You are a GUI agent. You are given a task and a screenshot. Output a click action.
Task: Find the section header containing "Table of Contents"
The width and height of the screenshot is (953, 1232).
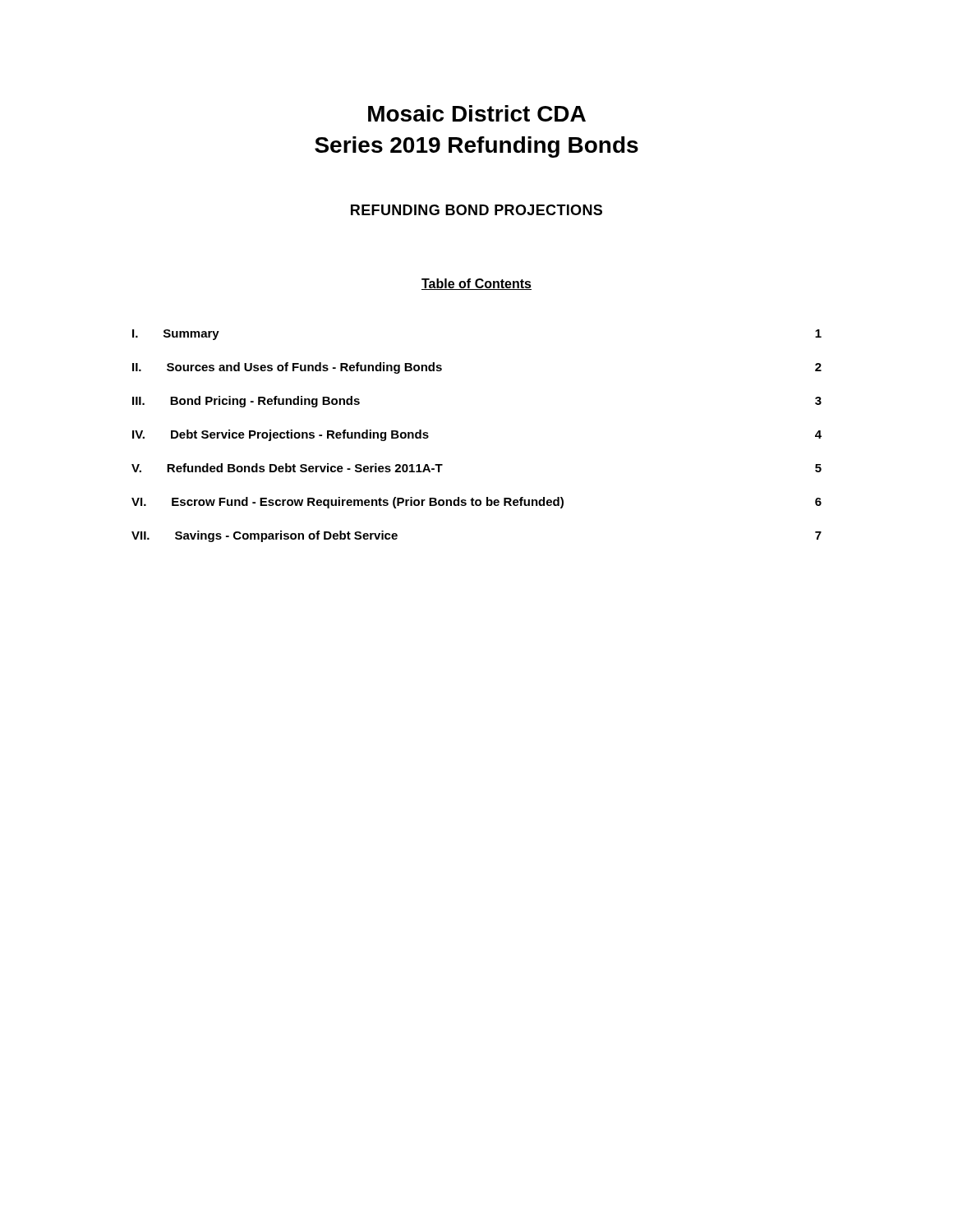(x=476, y=283)
